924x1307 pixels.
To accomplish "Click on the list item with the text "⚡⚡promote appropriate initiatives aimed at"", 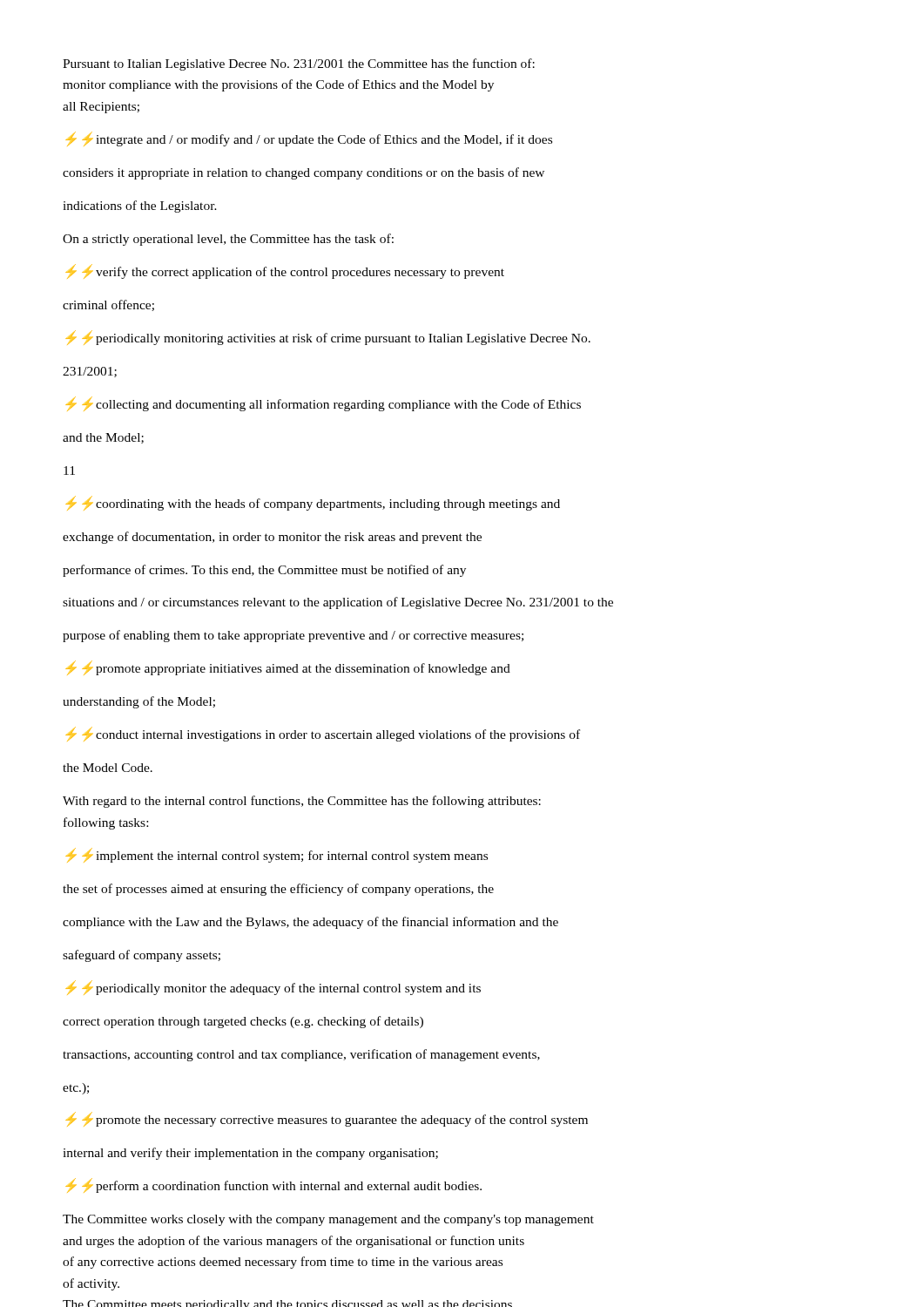I will [x=288, y=668].
